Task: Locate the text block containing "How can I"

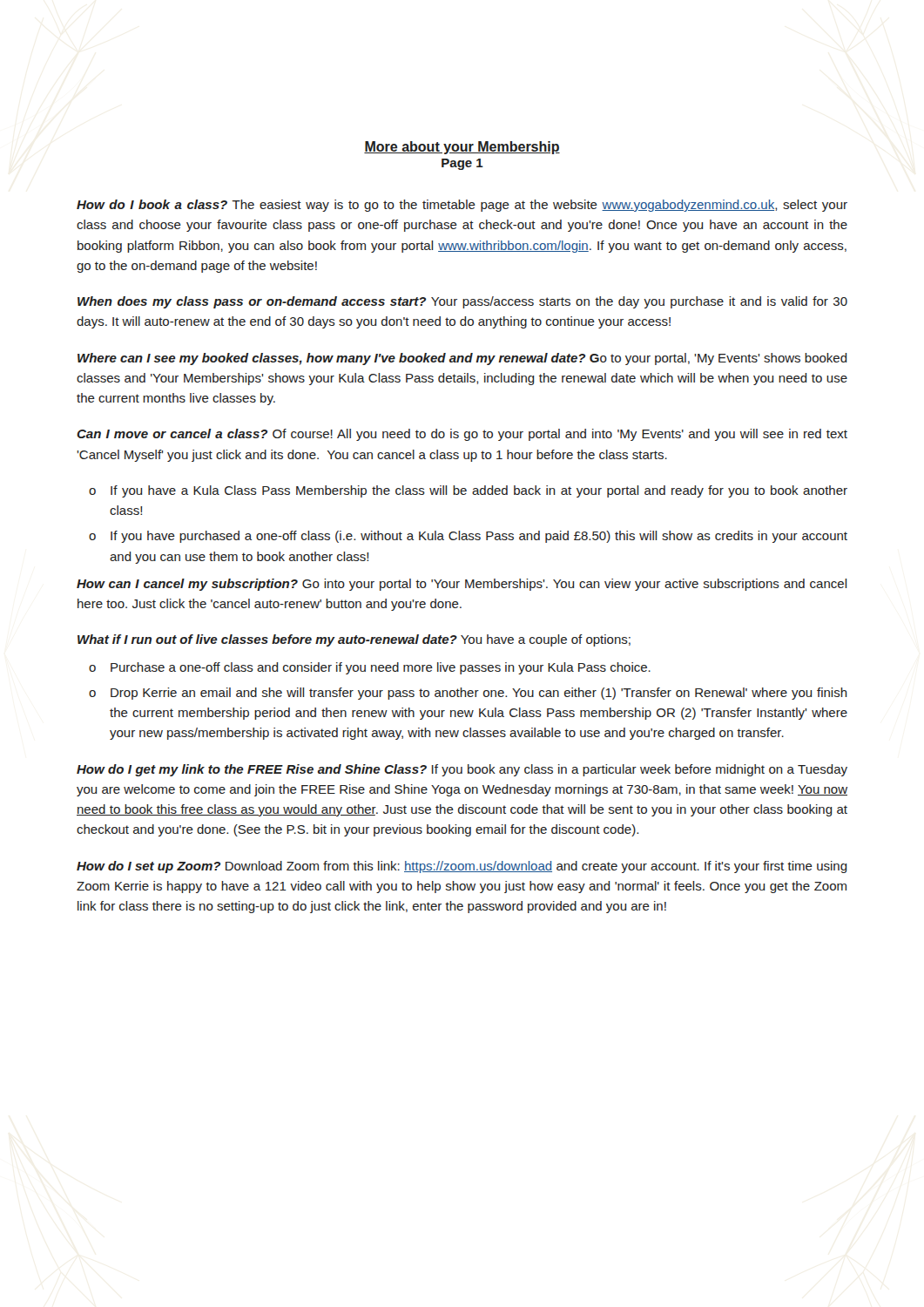Action: coord(462,593)
